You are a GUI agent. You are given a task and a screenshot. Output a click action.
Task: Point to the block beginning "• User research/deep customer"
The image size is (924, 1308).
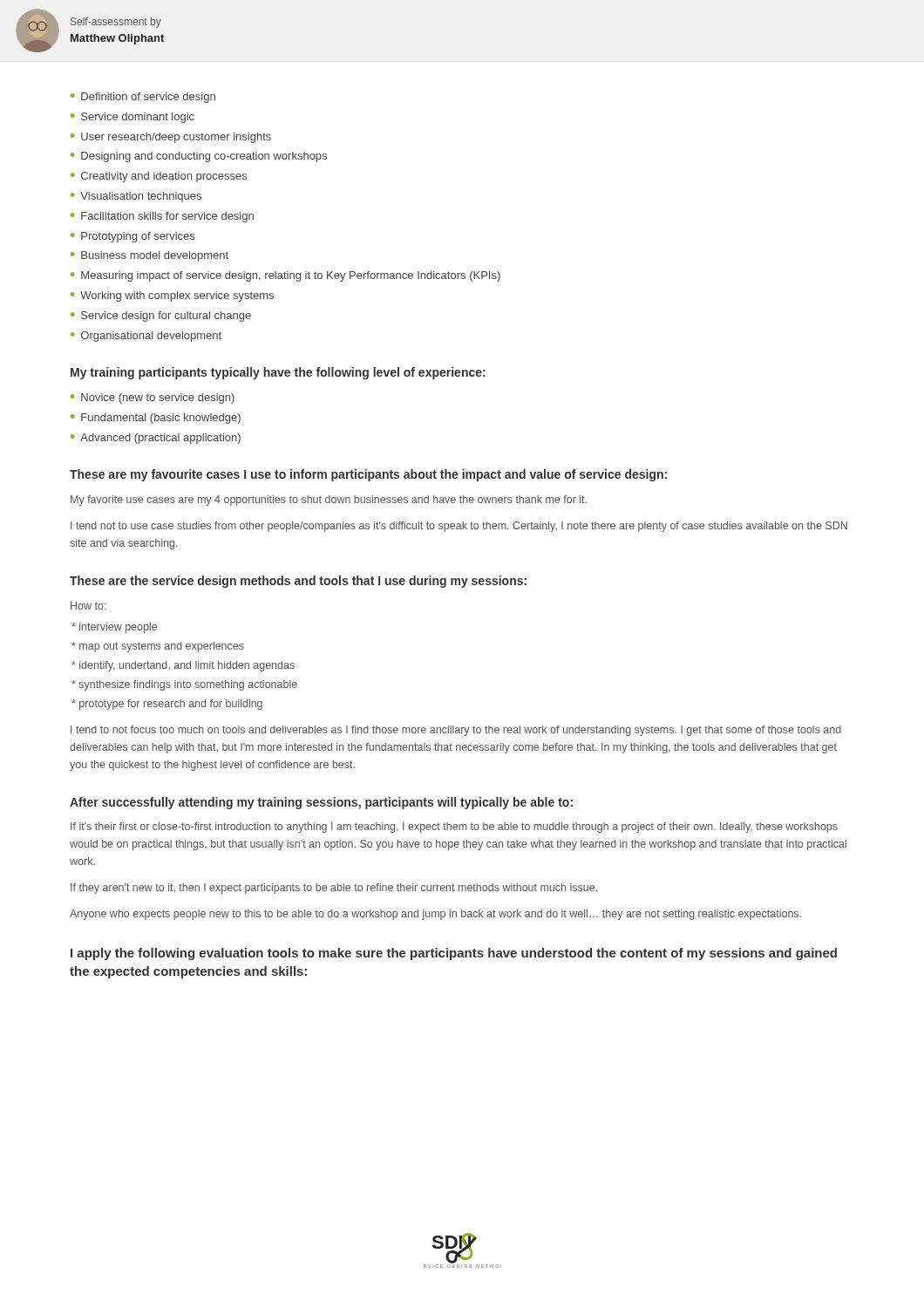coord(171,136)
